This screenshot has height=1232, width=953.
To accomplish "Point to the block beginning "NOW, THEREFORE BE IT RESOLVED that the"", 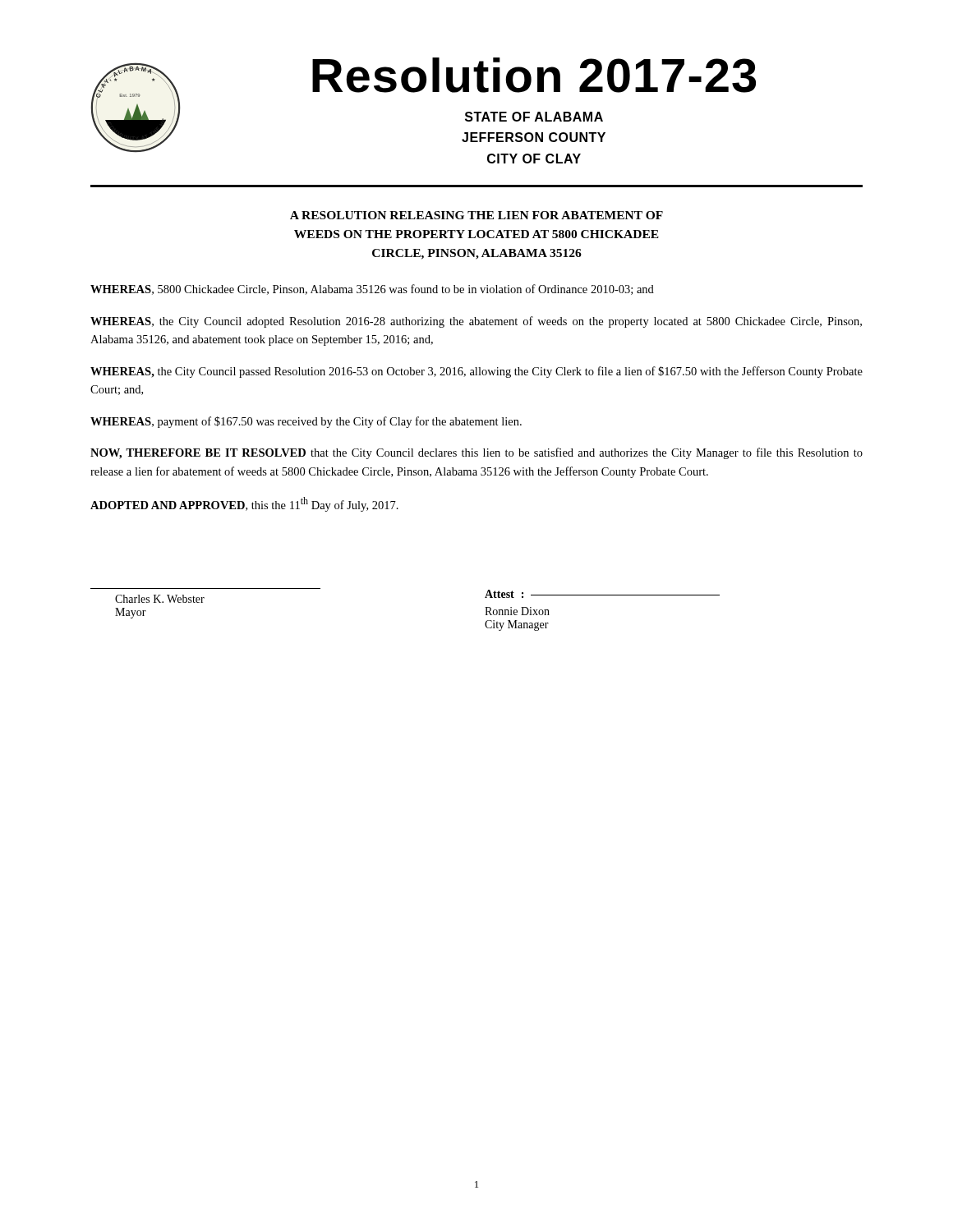I will [476, 462].
